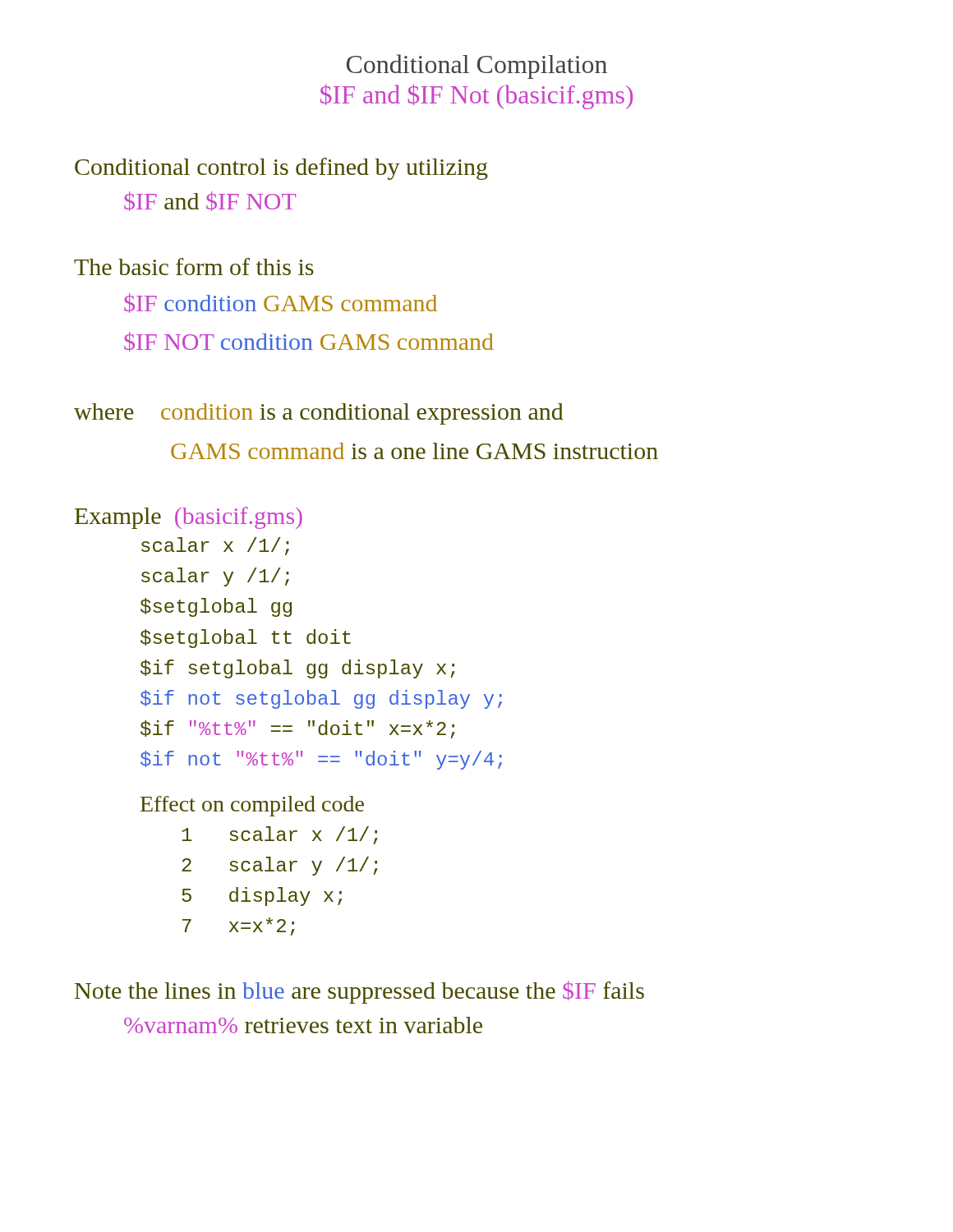Click on the text block that says "Conditional control is defined by utilizing $IF and"
953x1232 pixels.
pos(476,184)
